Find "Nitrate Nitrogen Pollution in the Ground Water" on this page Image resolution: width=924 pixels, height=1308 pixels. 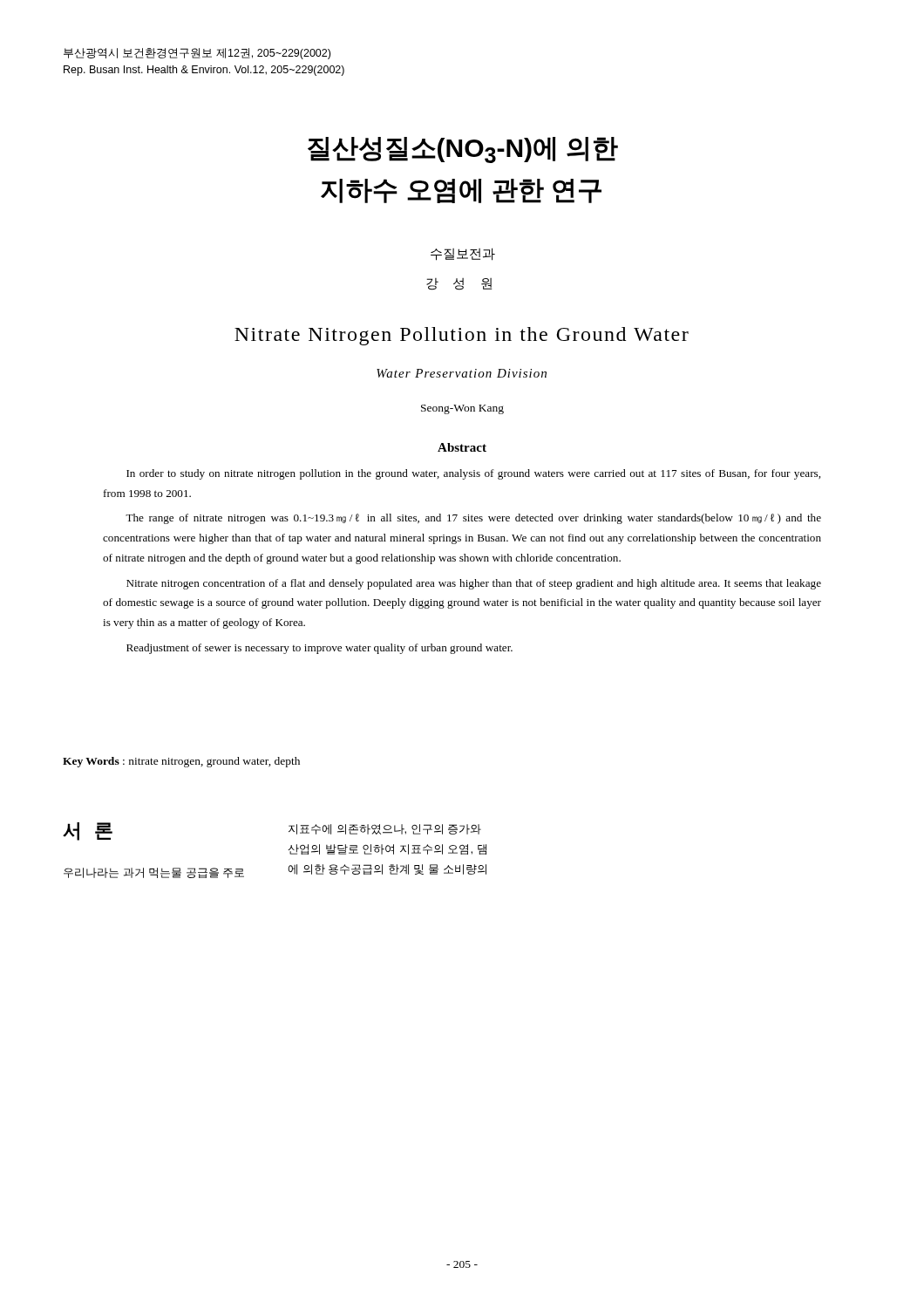(x=462, y=334)
